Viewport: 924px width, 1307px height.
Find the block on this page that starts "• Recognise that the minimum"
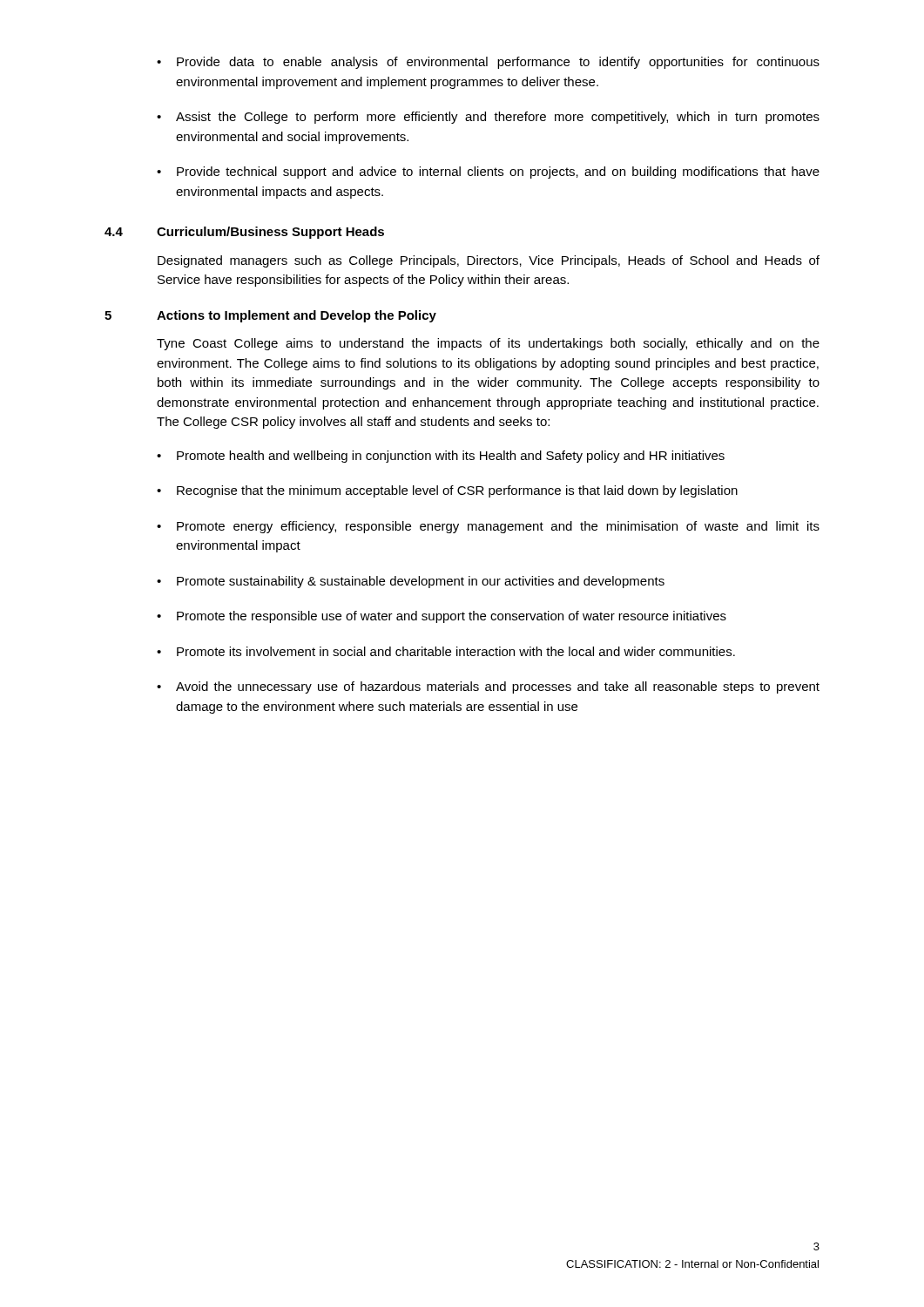click(x=447, y=491)
